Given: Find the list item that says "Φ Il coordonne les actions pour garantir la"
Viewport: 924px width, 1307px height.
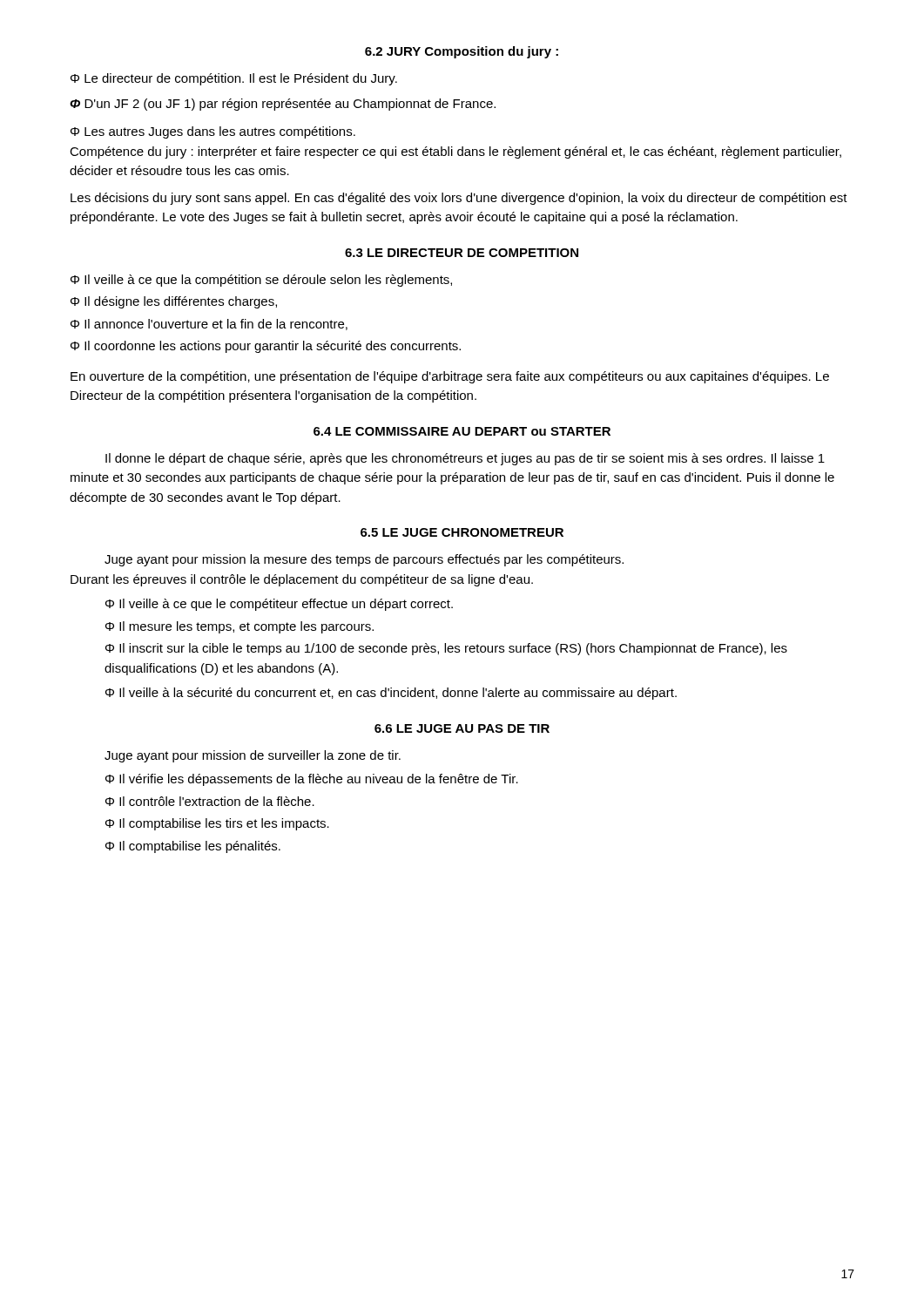Looking at the screenshot, I should [266, 346].
